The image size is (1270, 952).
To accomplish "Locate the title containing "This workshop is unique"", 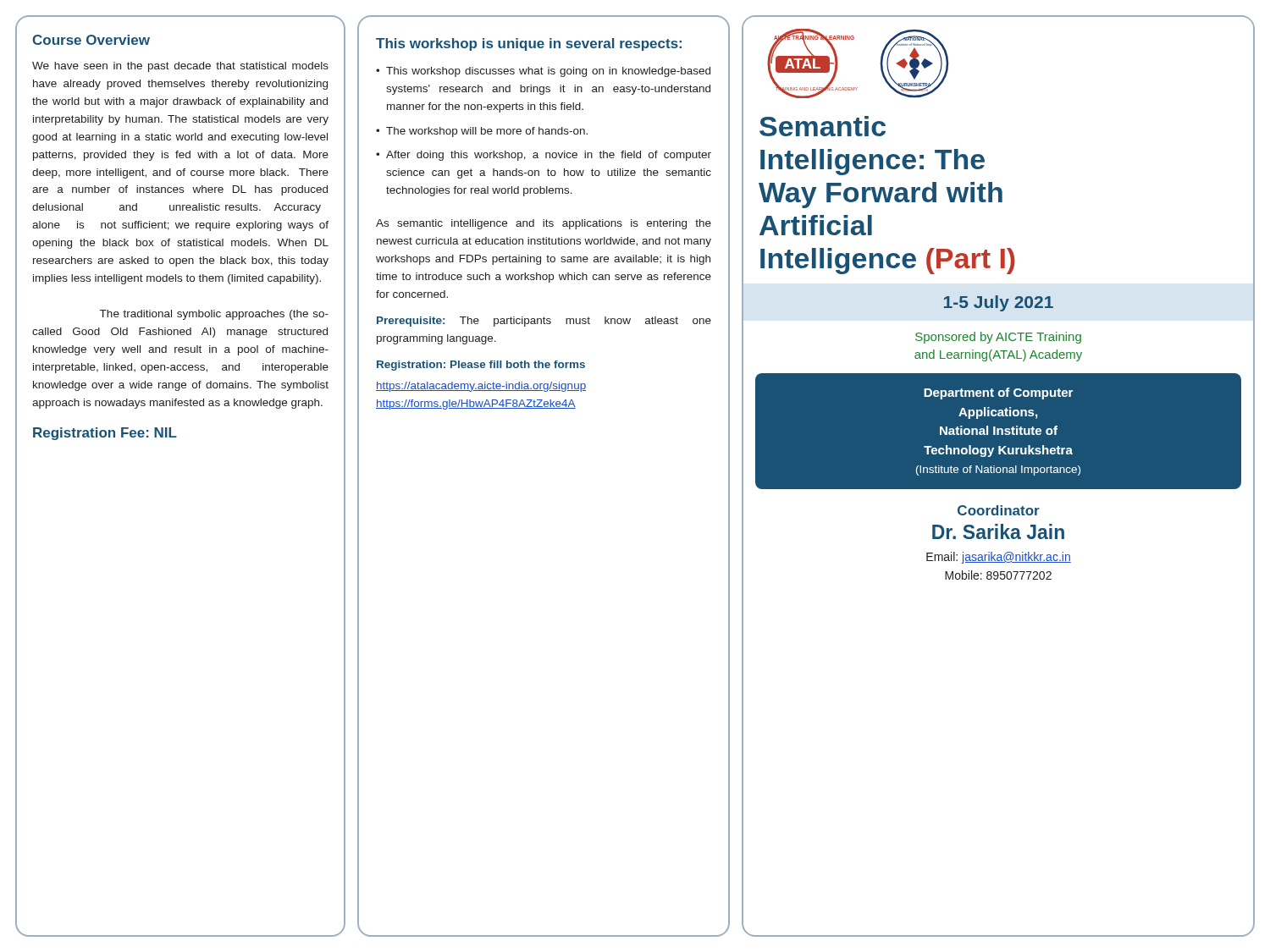I will (530, 44).
